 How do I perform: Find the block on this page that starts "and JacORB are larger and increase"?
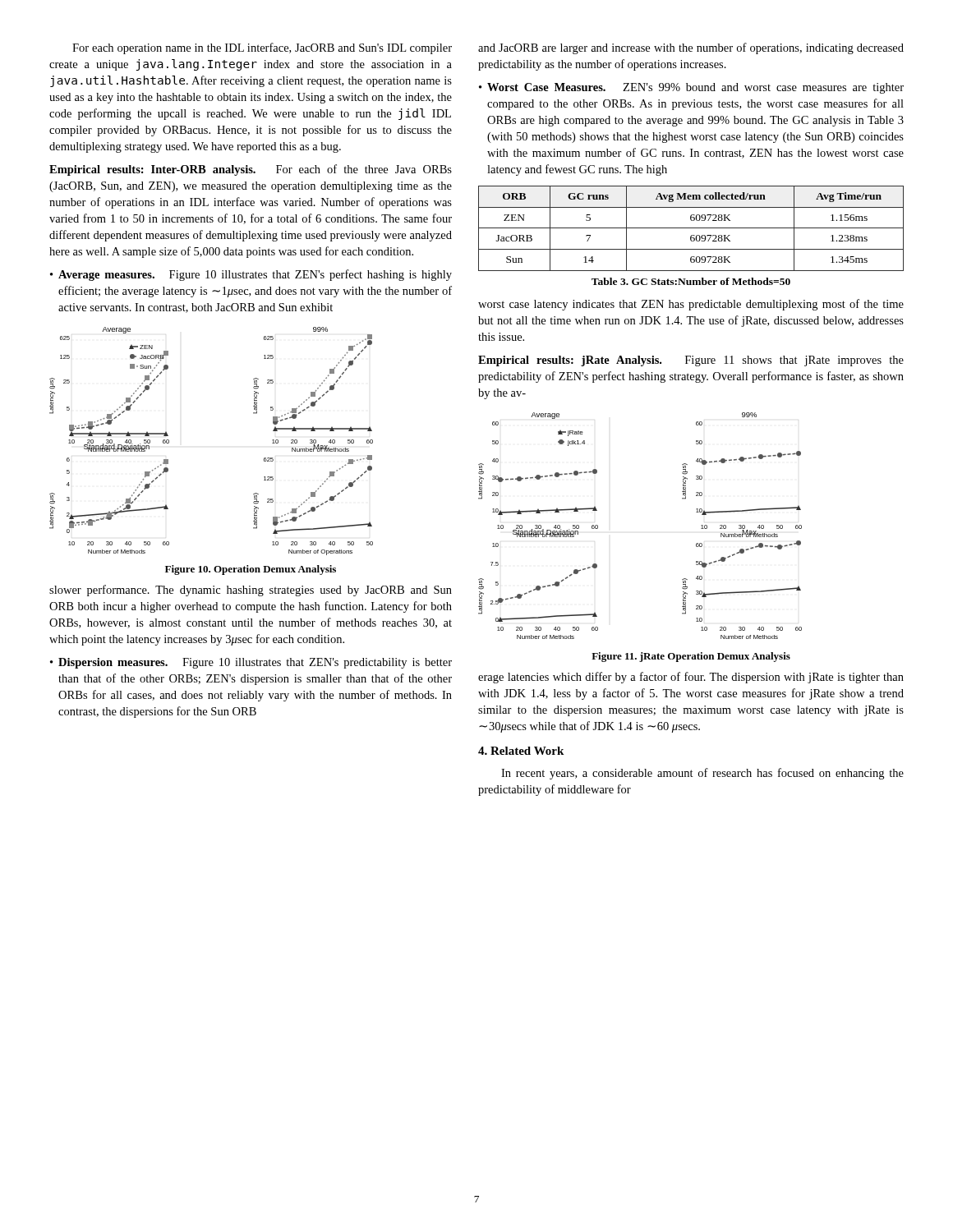click(691, 56)
